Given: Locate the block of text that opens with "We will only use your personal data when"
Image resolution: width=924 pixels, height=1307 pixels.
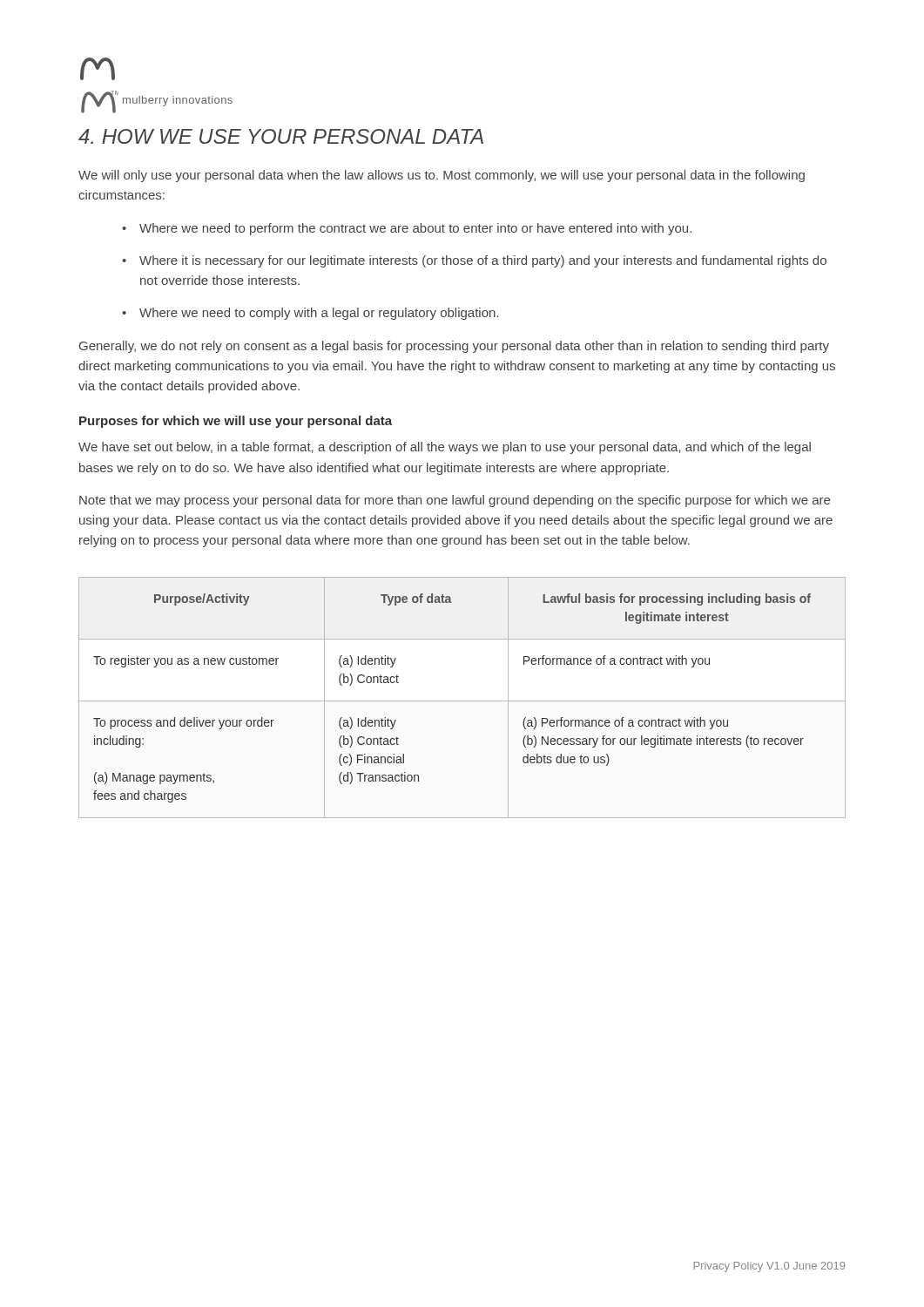Looking at the screenshot, I should click(x=442, y=185).
